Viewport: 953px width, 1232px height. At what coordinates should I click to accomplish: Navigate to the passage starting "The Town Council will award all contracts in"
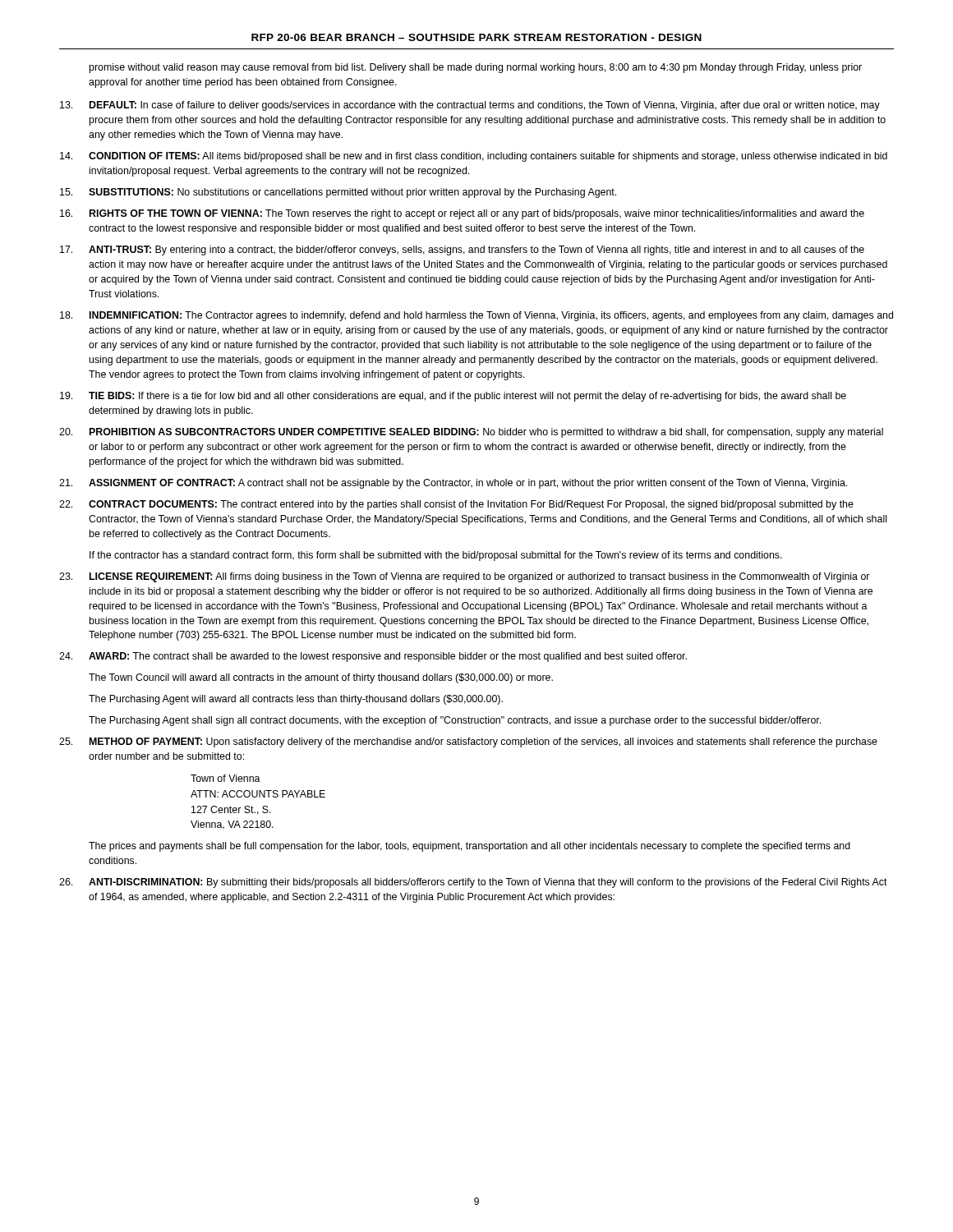pyautogui.click(x=321, y=678)
